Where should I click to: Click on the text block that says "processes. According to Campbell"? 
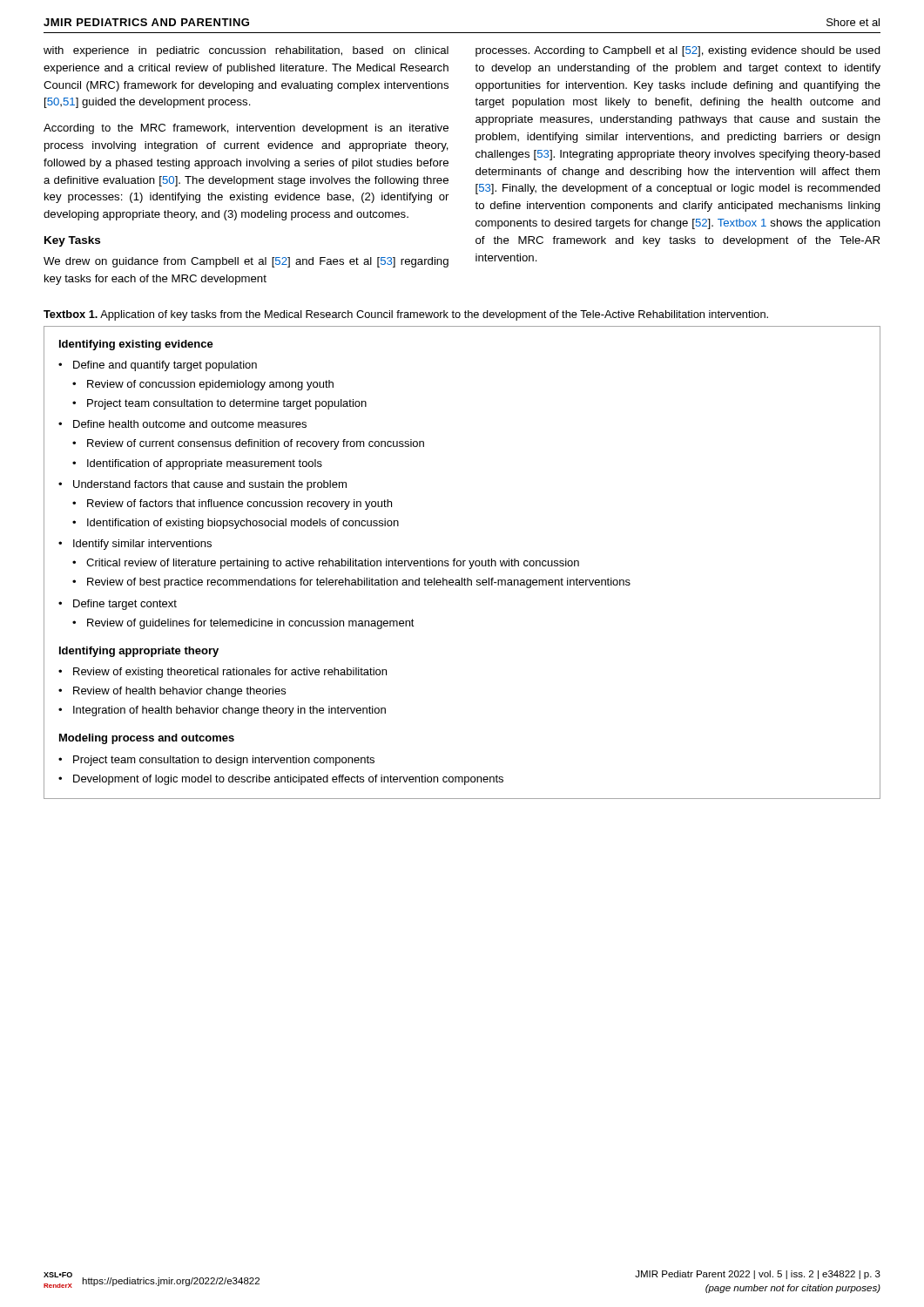(678, 154)
